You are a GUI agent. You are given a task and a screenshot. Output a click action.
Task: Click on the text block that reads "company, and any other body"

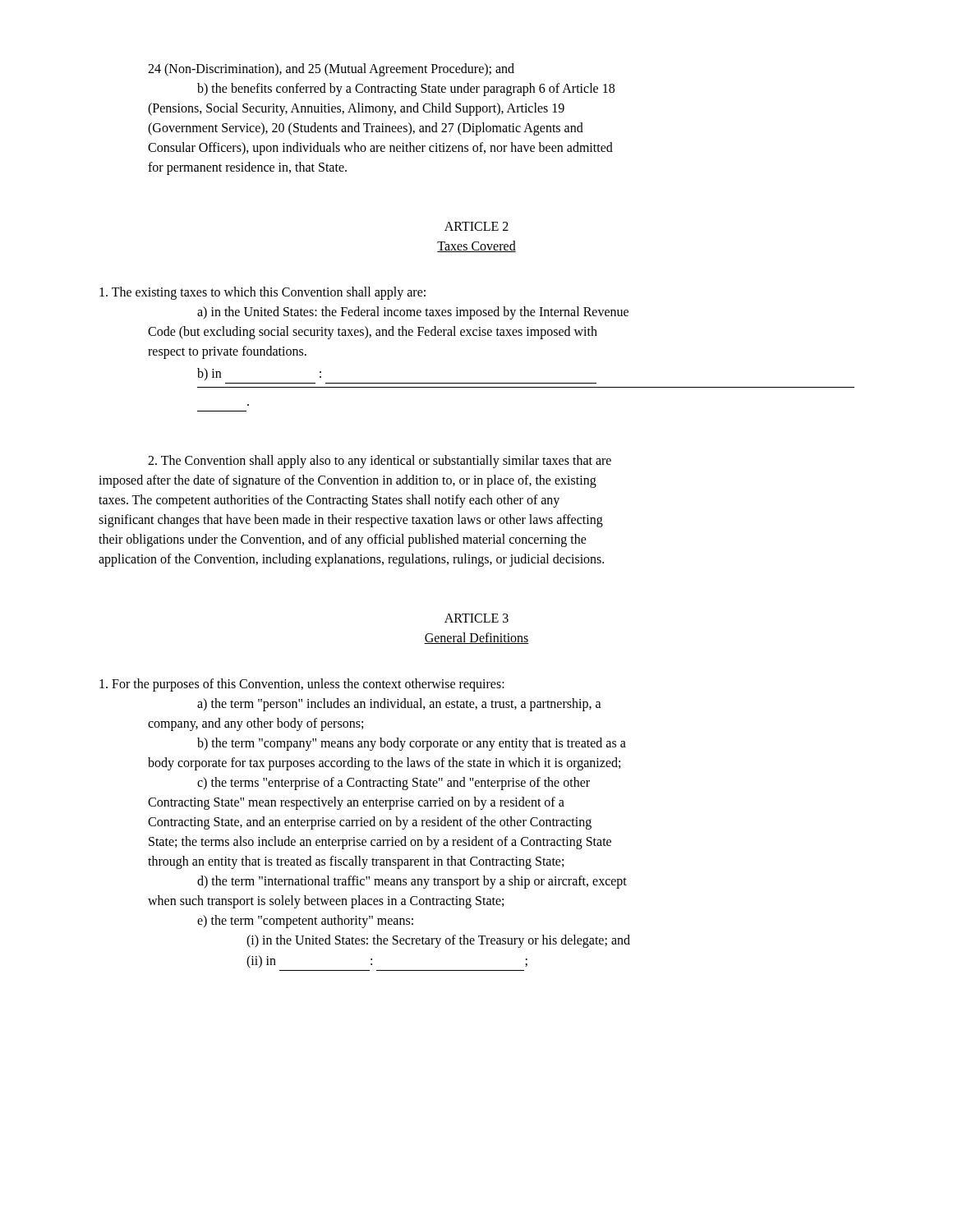tap(256, 724)
